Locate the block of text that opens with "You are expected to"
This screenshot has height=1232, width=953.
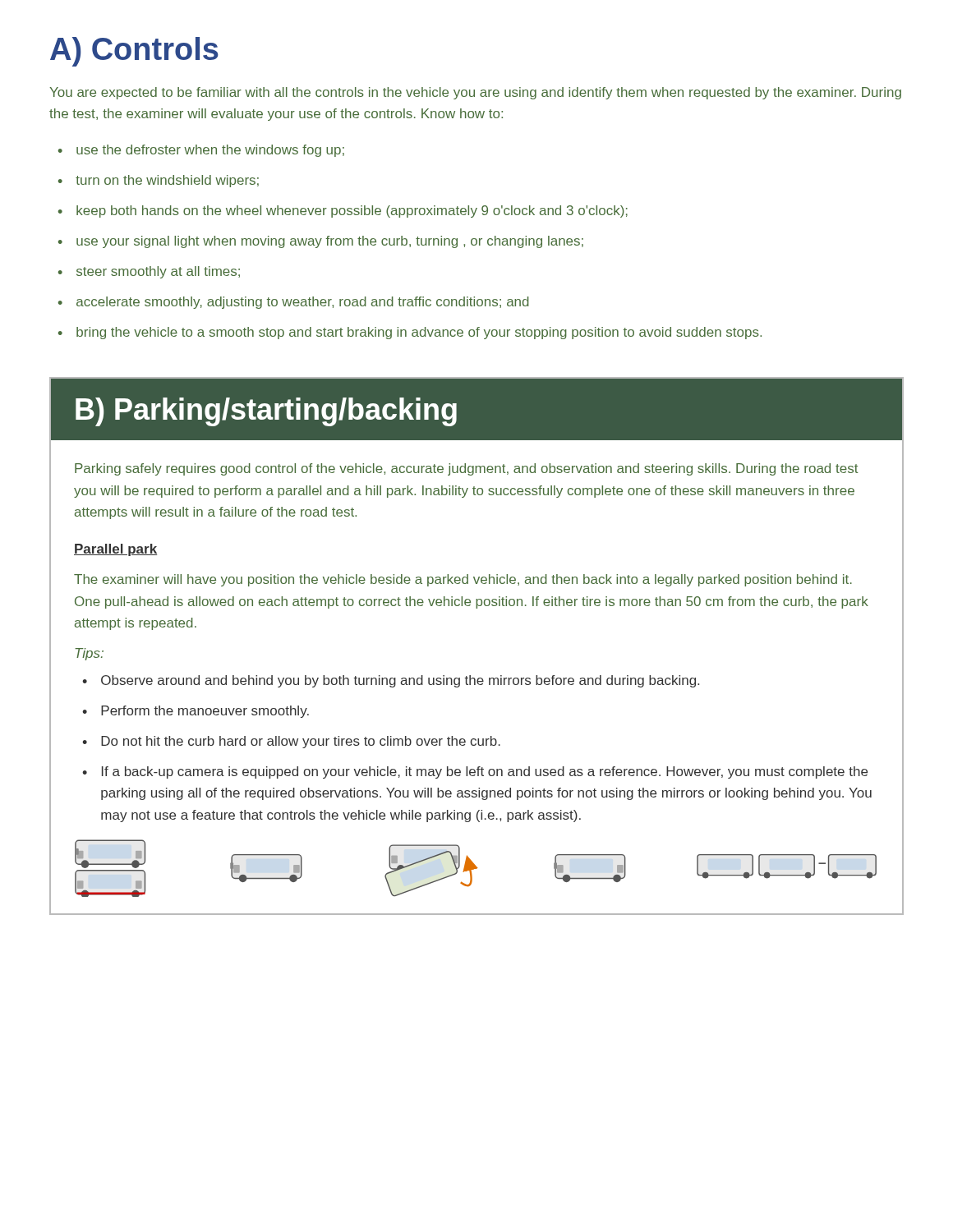coord(476,104)
